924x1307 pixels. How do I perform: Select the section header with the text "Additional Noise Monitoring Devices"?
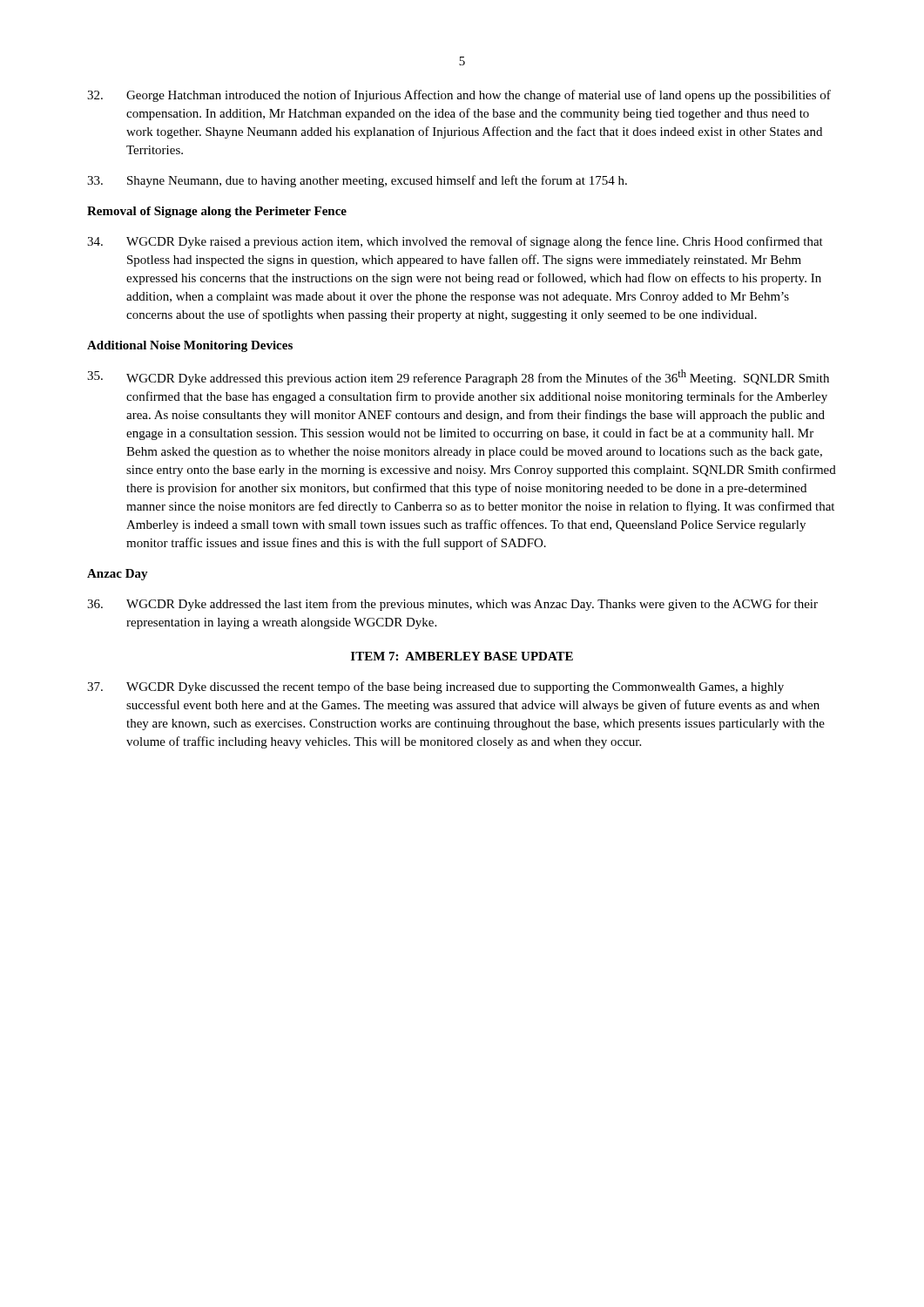[x=190, y=345]
